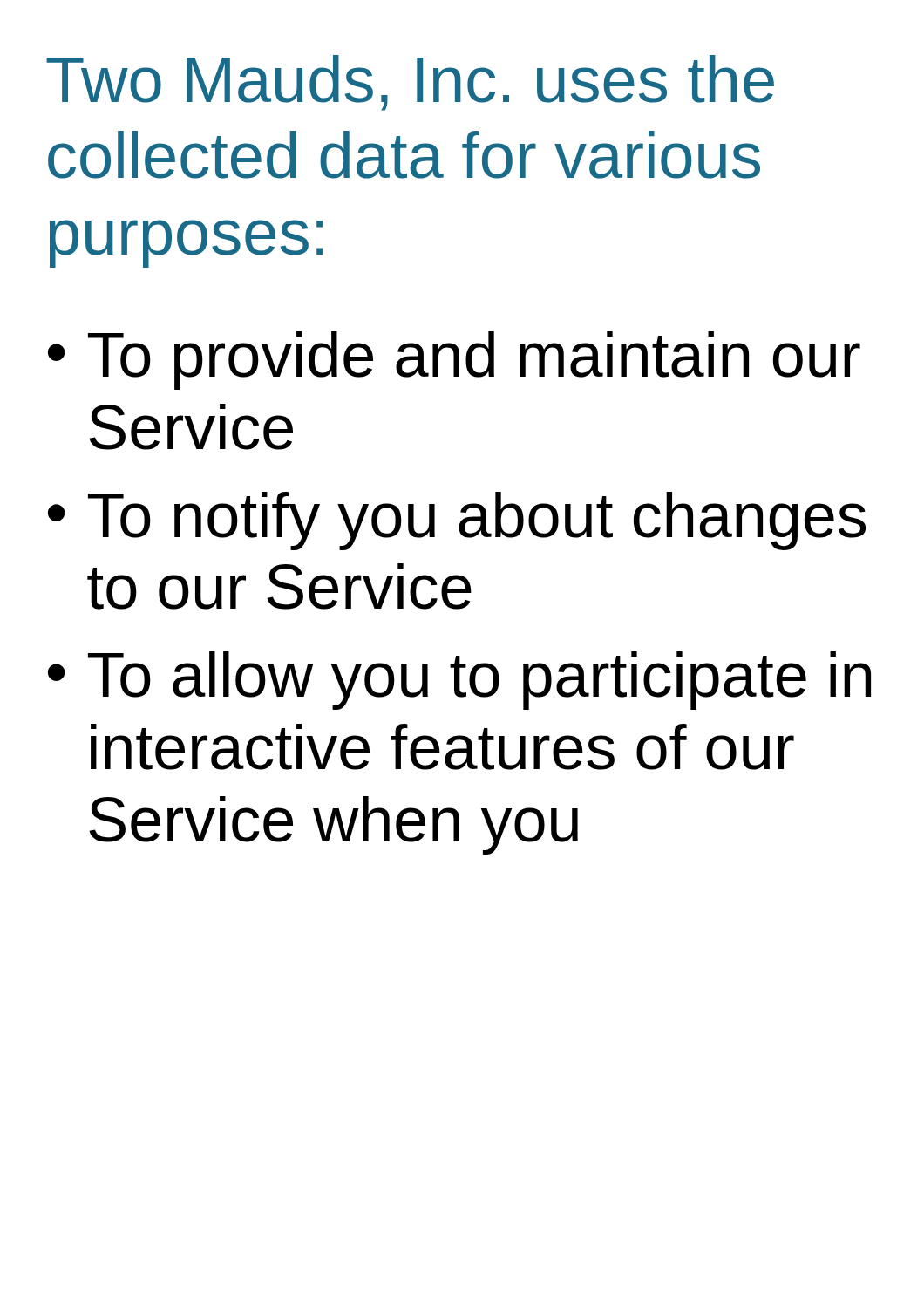Locate the list item containing "• To provide"

tap(462, 391)
